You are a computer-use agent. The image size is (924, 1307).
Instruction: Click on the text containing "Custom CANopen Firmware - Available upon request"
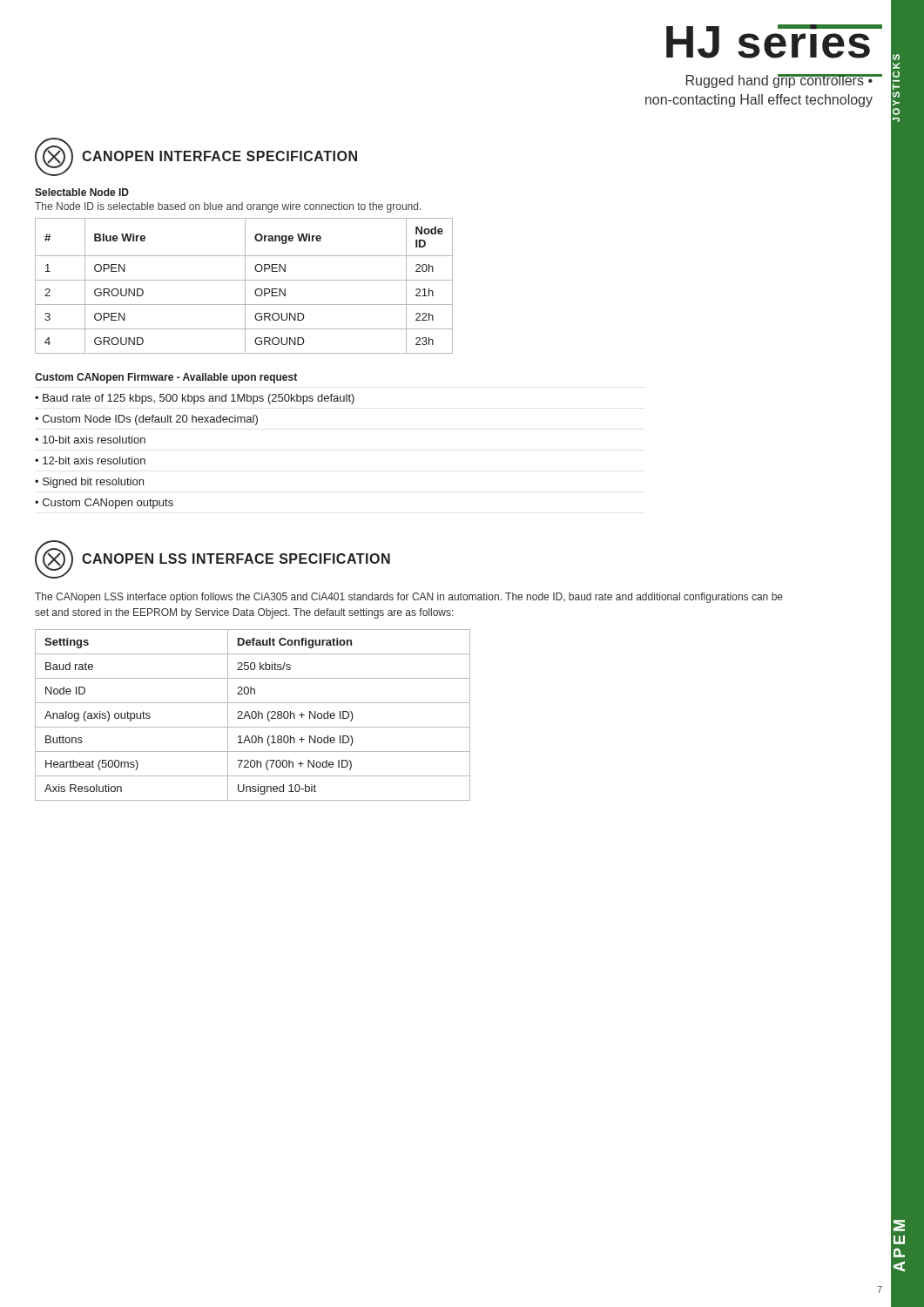[x=166, y=378]
